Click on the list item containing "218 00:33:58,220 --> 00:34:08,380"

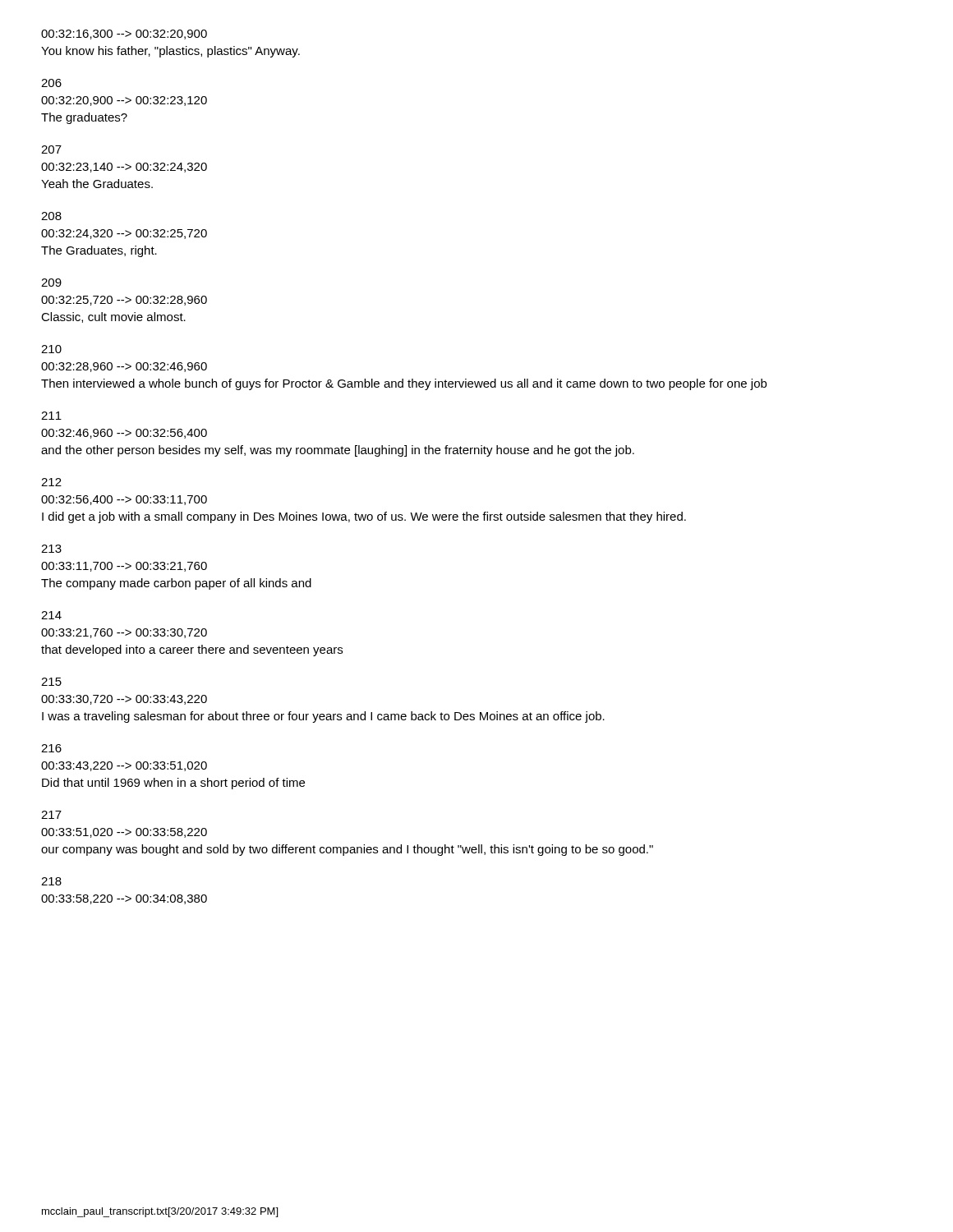point(51,881)
